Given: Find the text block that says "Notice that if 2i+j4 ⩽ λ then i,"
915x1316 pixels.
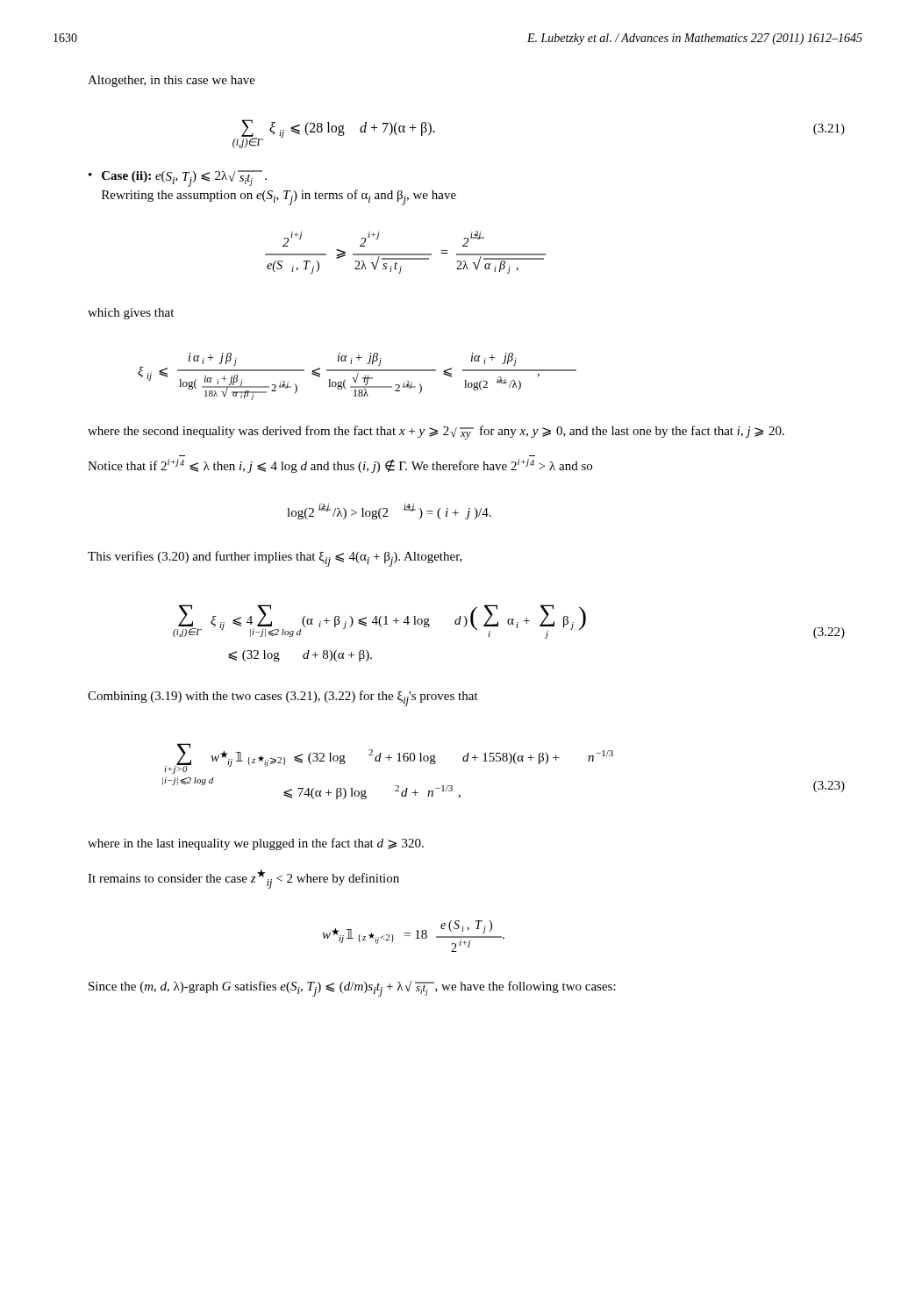Looking at the screenshot, I should coord(340,464).
